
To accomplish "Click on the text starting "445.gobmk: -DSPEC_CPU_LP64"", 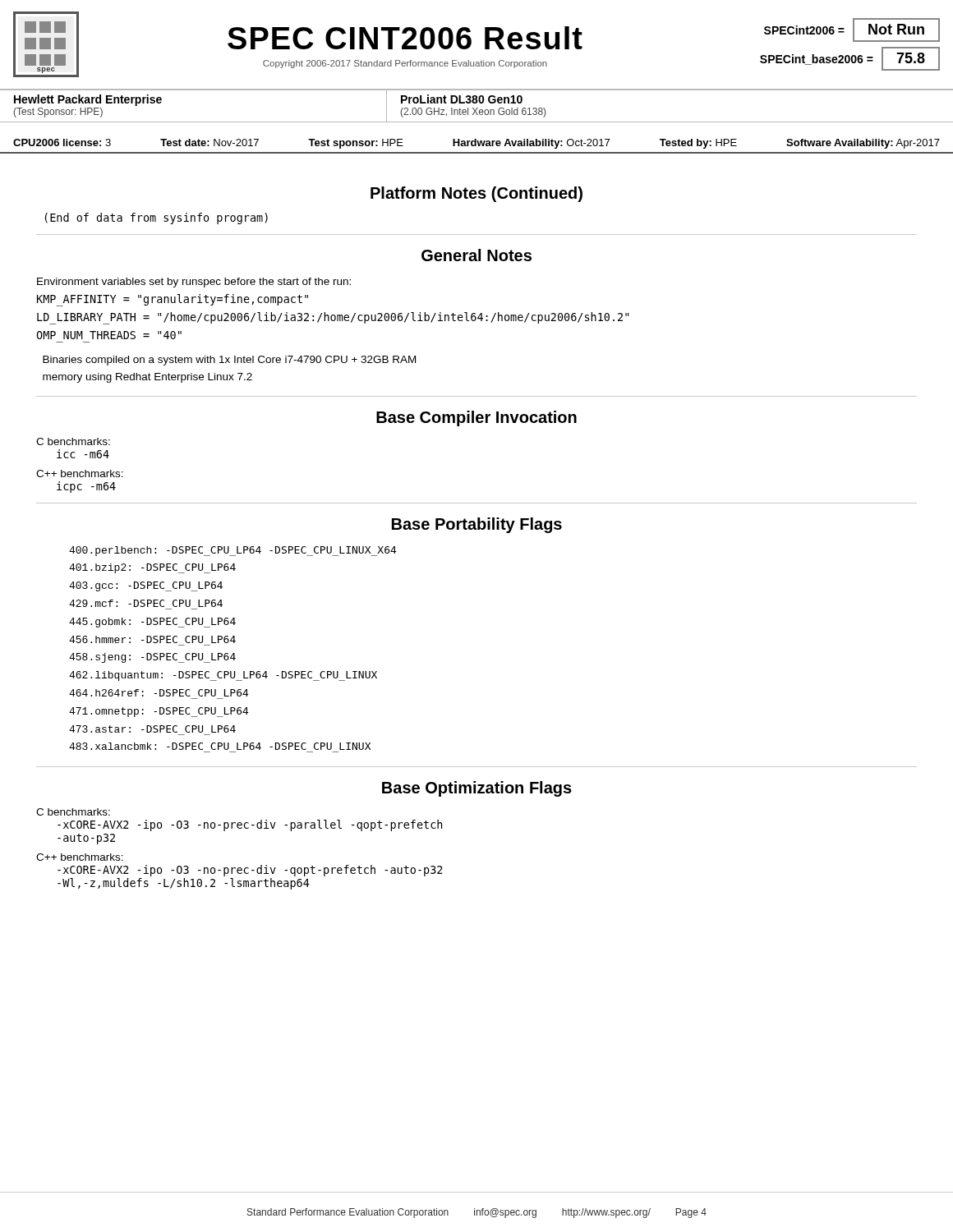I will point(152,621).
